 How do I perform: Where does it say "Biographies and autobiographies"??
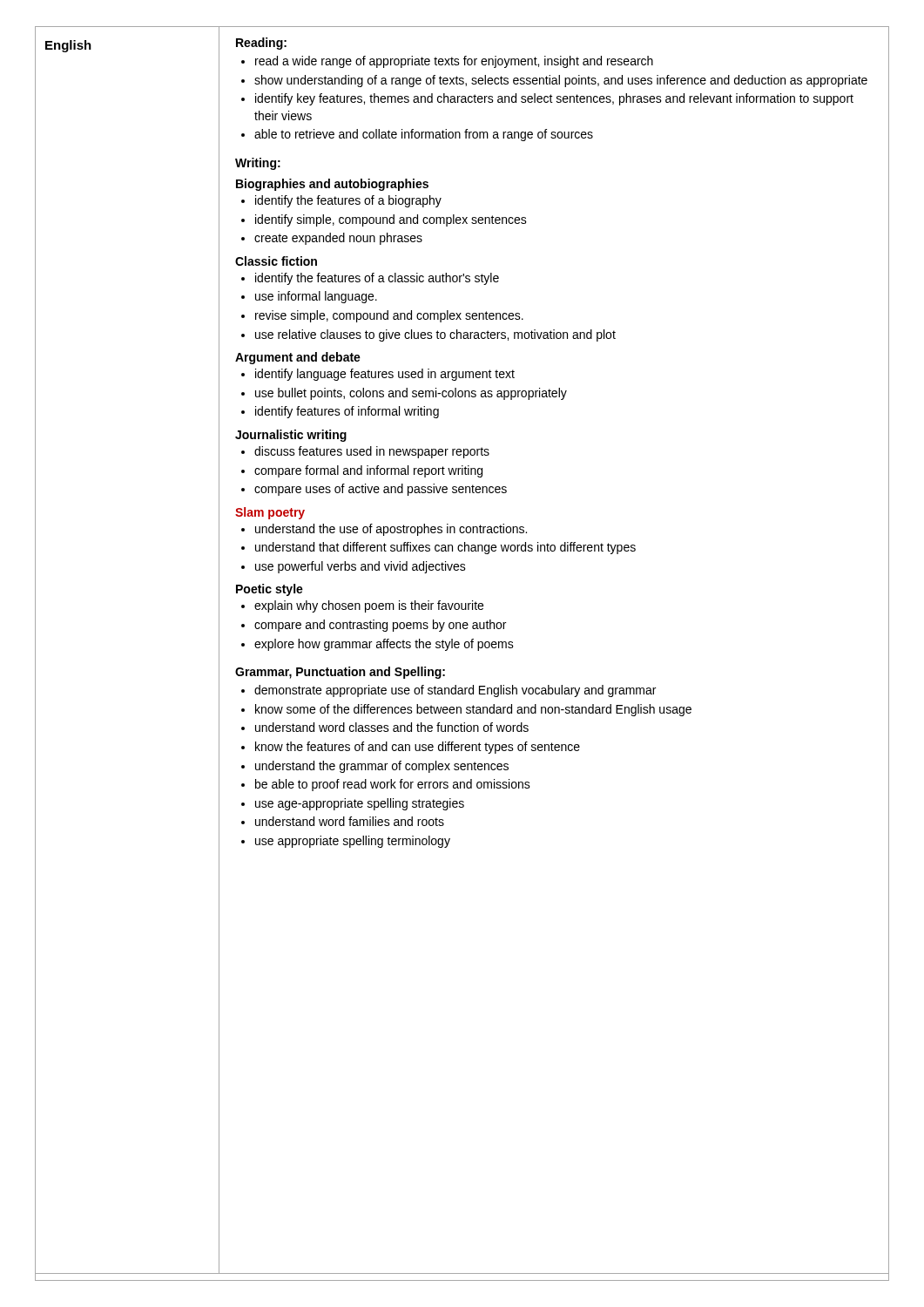point(332,184)
